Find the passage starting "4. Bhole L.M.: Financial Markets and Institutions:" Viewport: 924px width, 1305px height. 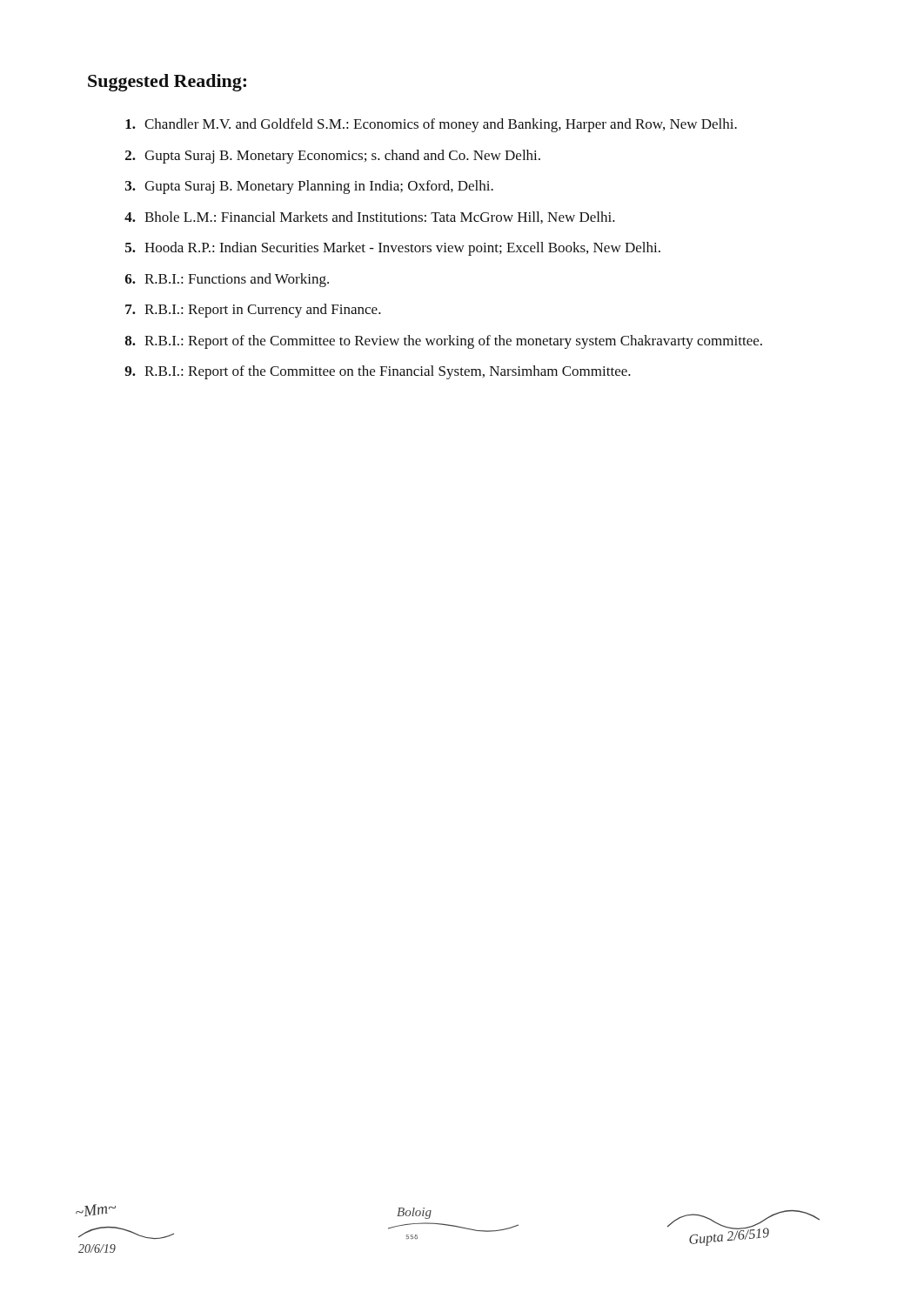pos(471,217)
